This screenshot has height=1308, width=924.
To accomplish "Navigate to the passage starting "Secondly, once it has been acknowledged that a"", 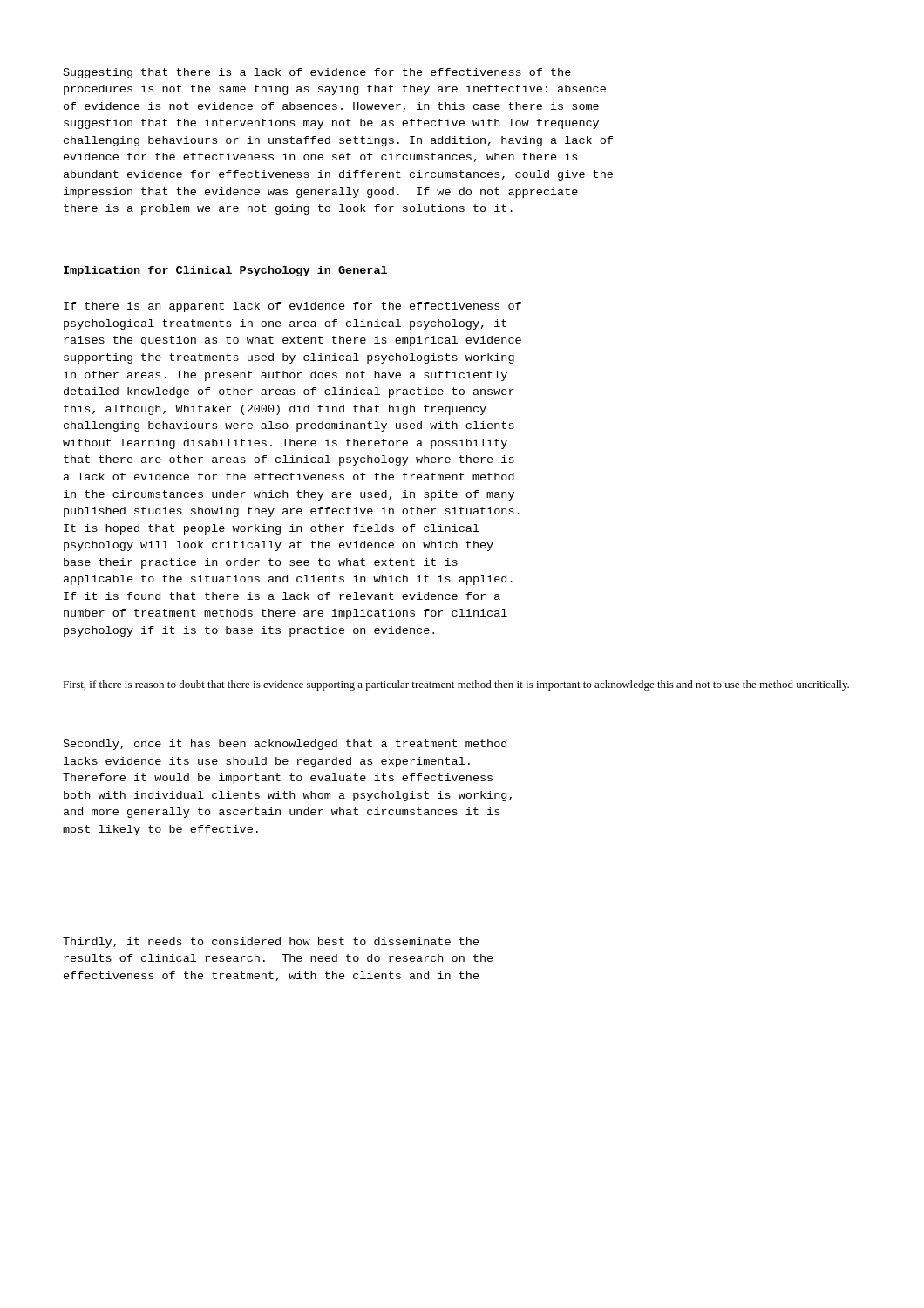I will click(x=289, y=796).
